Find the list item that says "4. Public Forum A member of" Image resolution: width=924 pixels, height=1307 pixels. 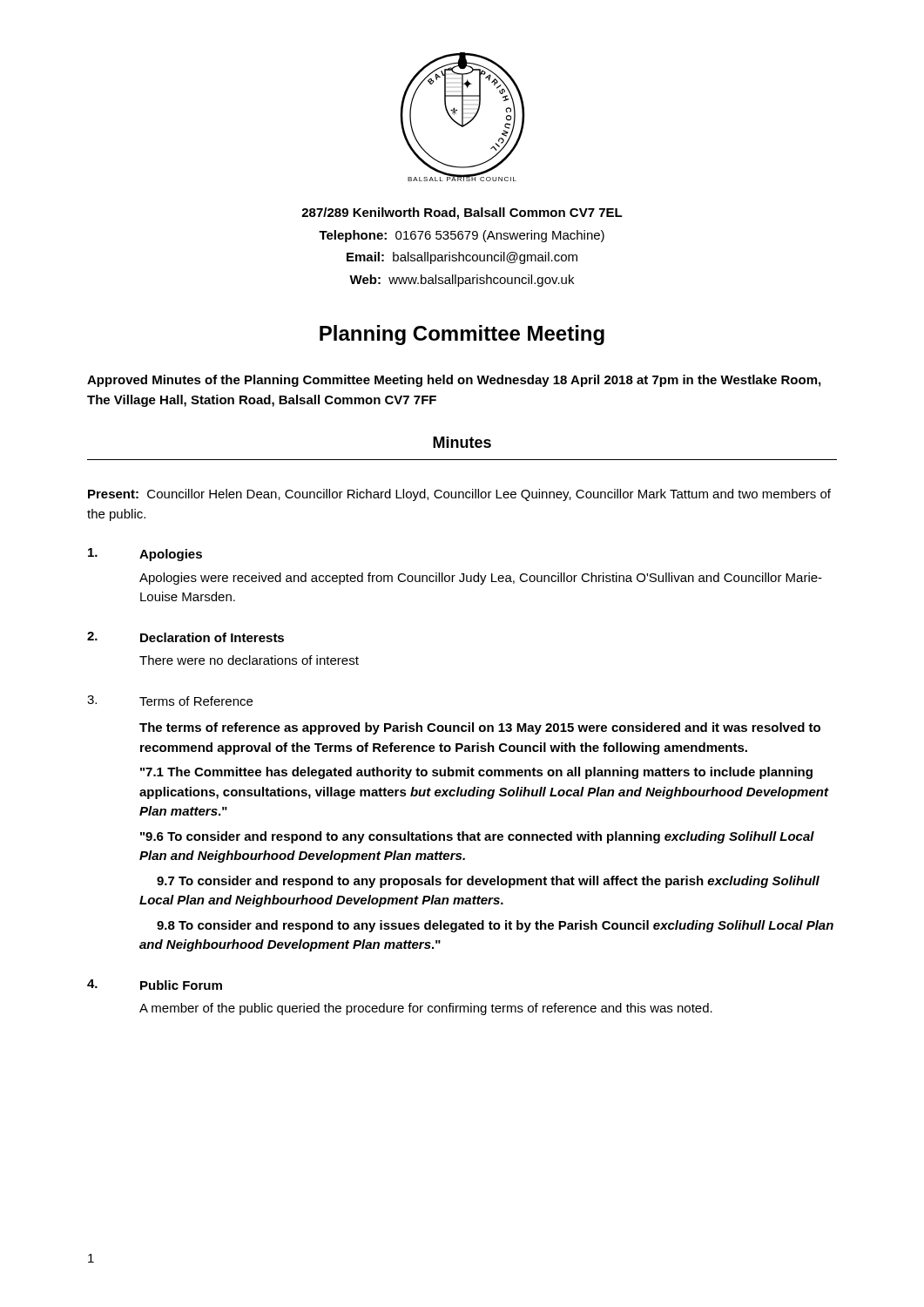[462, 999]
